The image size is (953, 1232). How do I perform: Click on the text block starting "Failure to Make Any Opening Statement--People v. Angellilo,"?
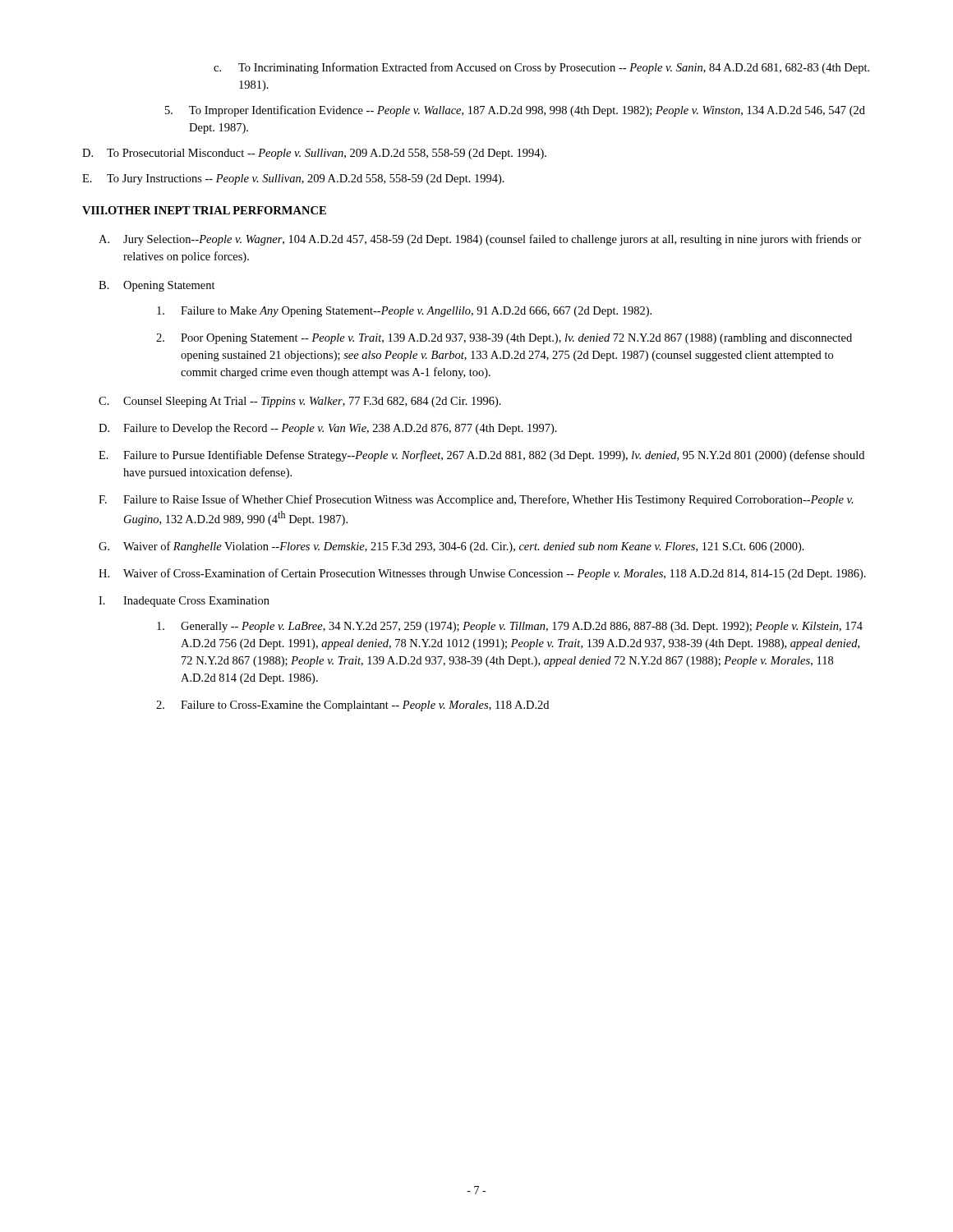[404, 311]
